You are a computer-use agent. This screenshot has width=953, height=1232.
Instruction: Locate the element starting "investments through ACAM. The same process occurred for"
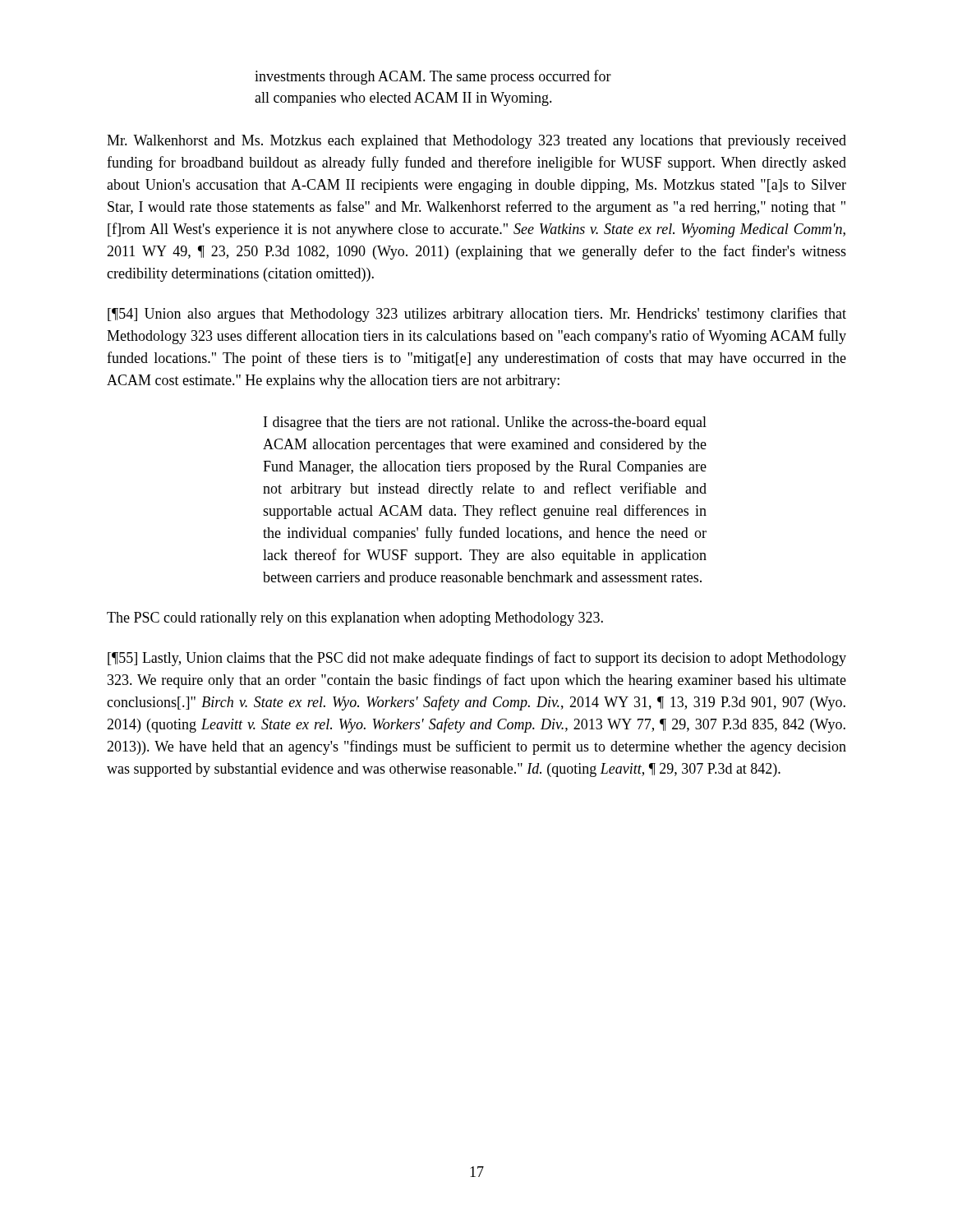pyautogui.click(x=433, y=87)
